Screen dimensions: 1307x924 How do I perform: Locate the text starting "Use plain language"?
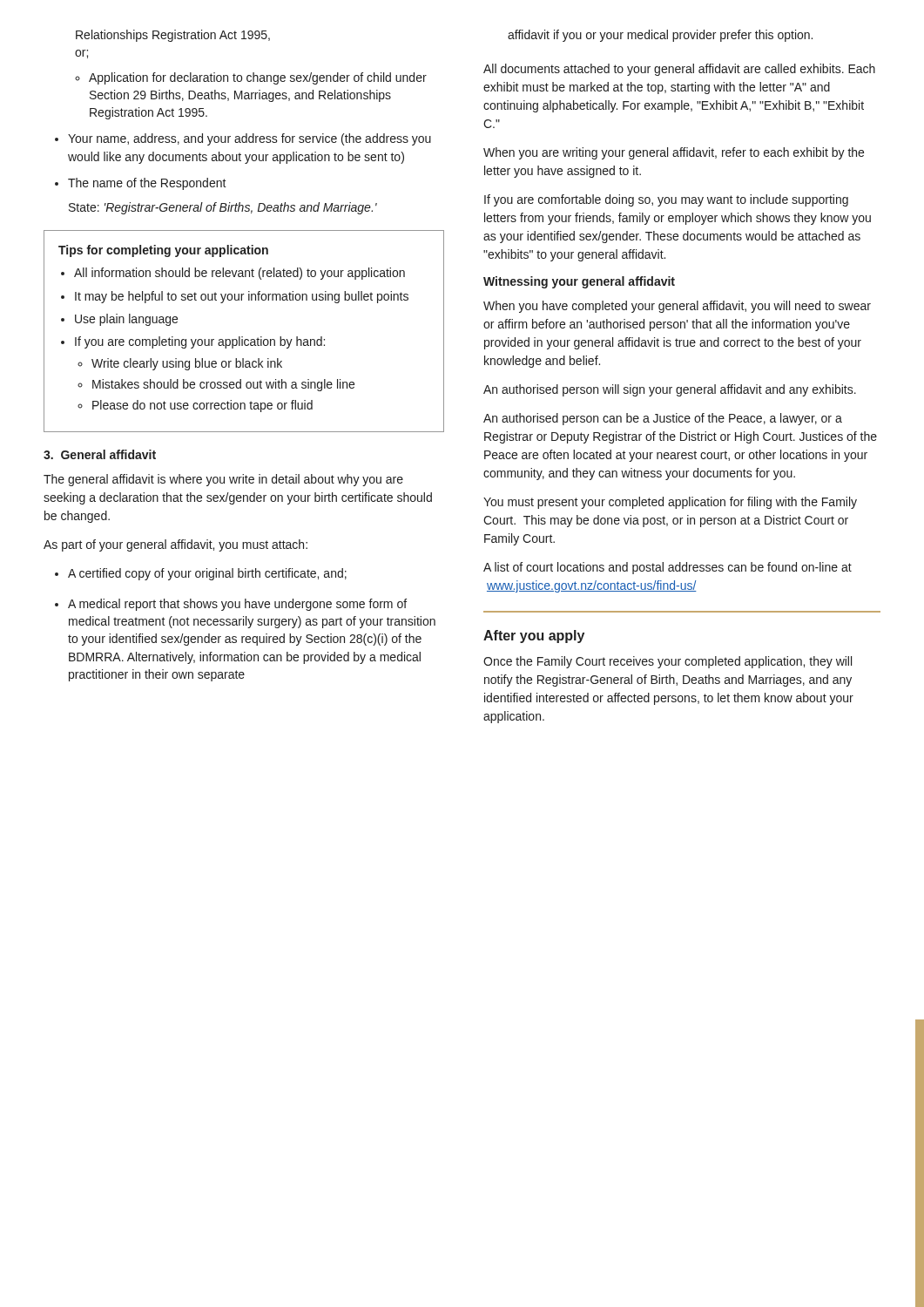pyautogui.click(x=126, y=319)
